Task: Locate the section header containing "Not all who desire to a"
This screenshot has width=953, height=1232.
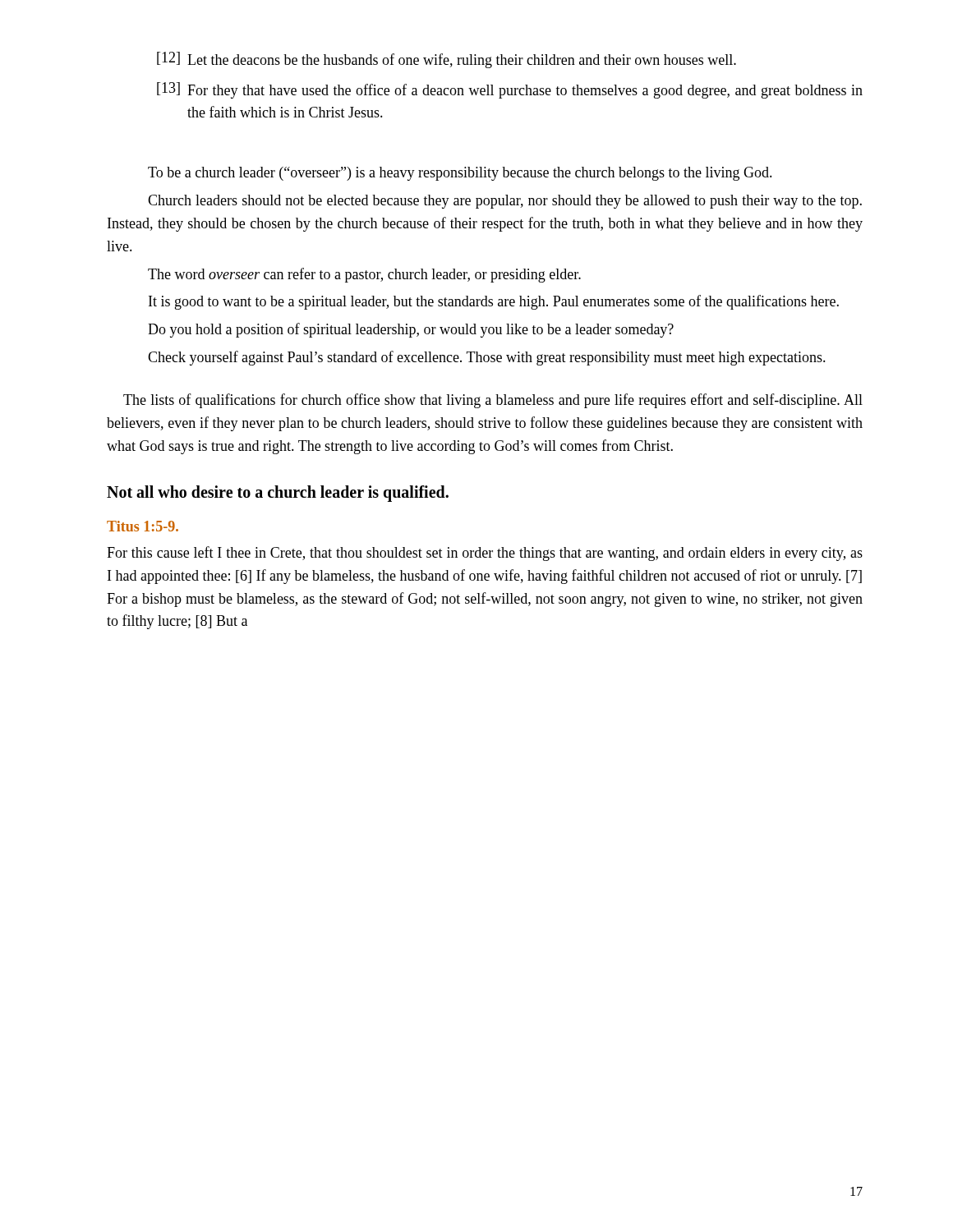Action: coord(278,492)
